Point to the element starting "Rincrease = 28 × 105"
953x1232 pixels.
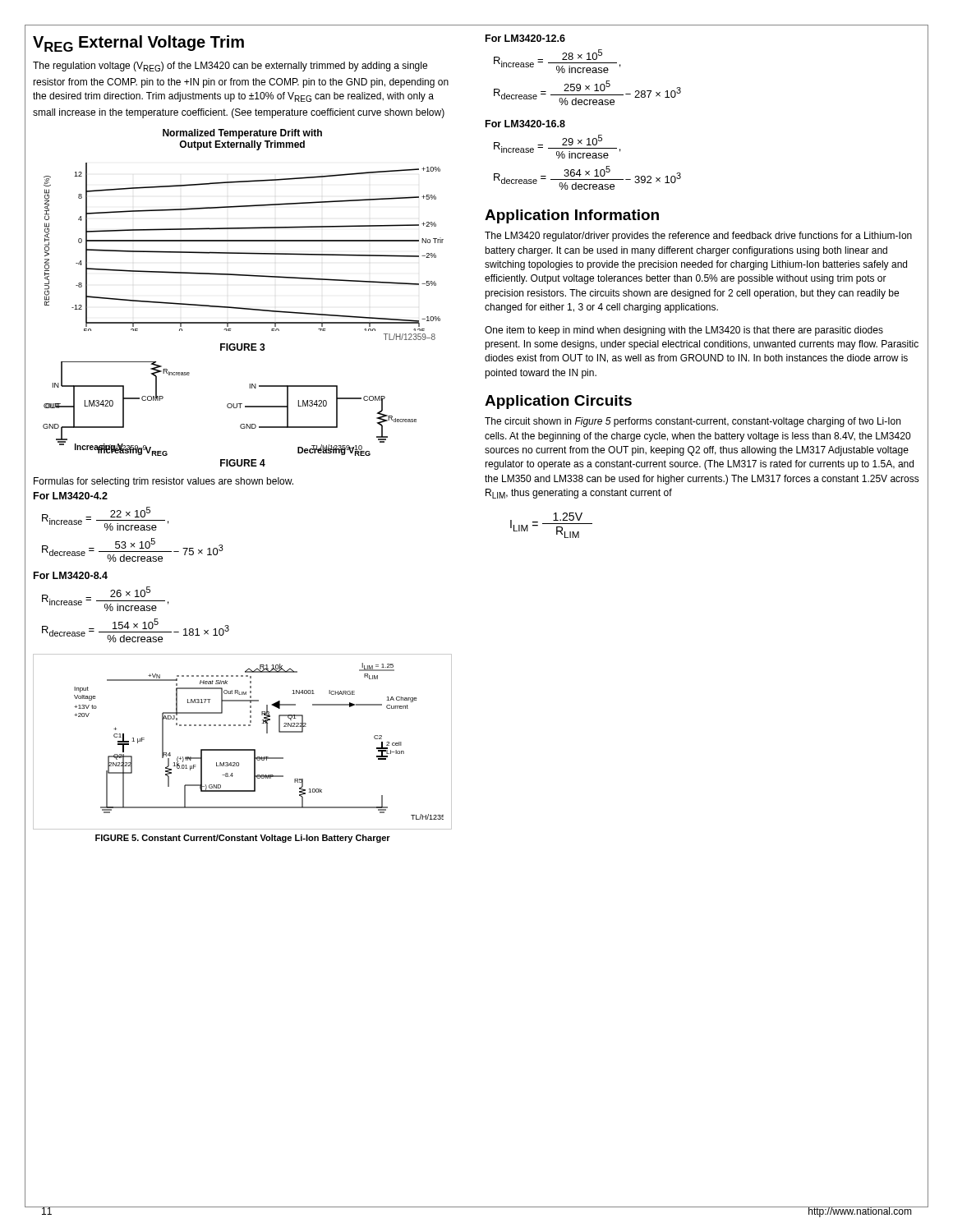coord(558,62)
